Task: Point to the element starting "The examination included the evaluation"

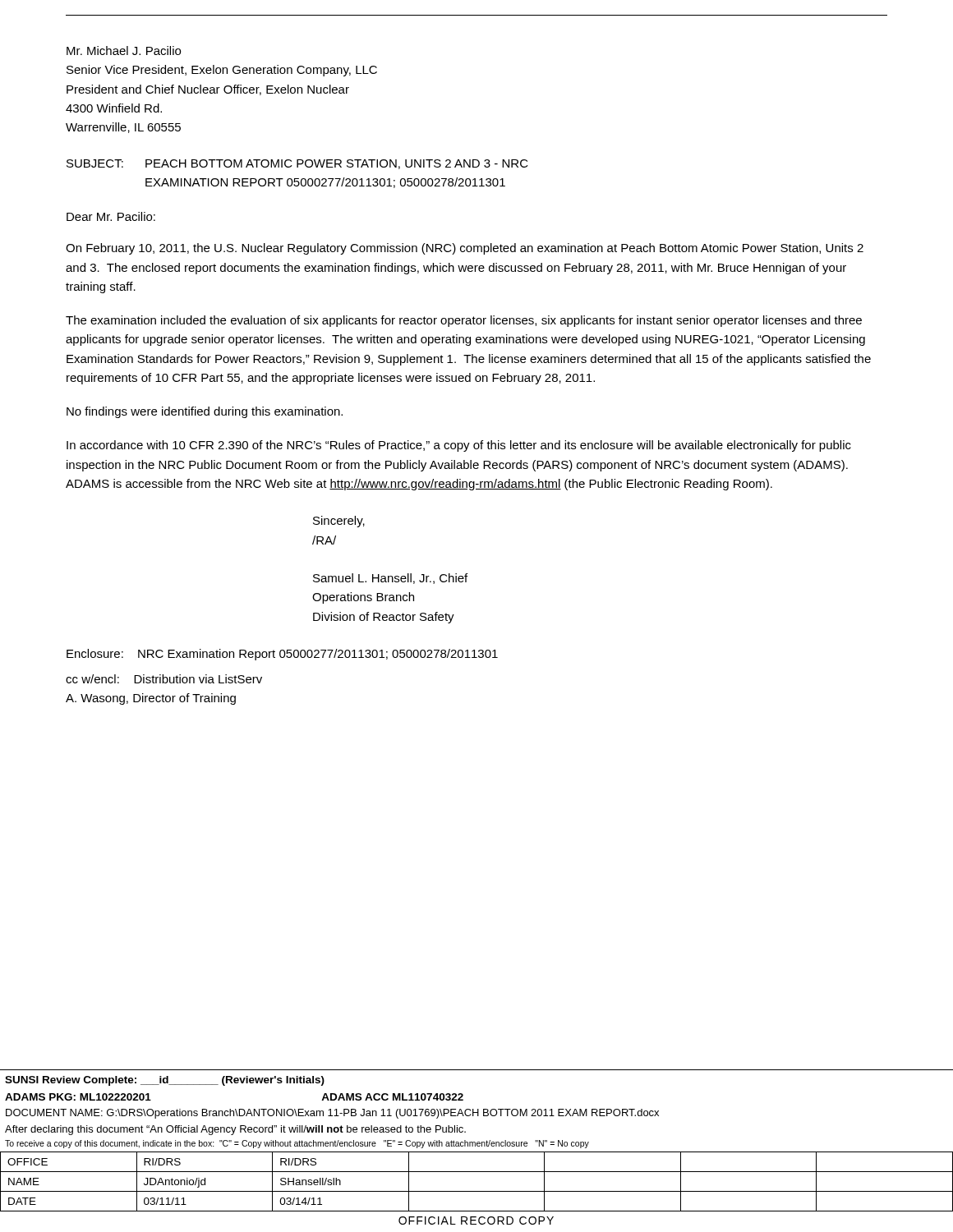Action: point(468,349)
